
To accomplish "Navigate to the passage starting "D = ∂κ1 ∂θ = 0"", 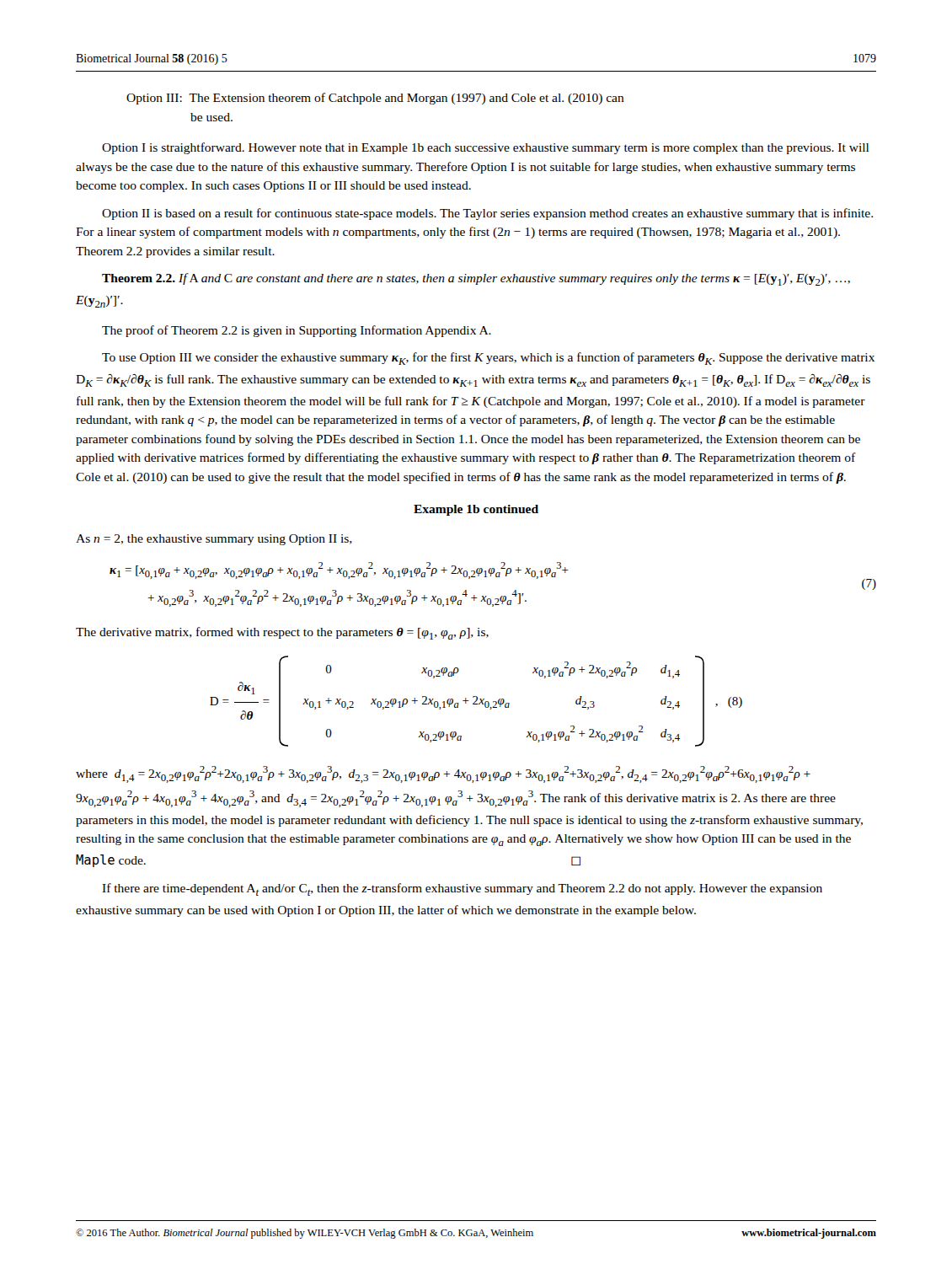I will point(476,701).
